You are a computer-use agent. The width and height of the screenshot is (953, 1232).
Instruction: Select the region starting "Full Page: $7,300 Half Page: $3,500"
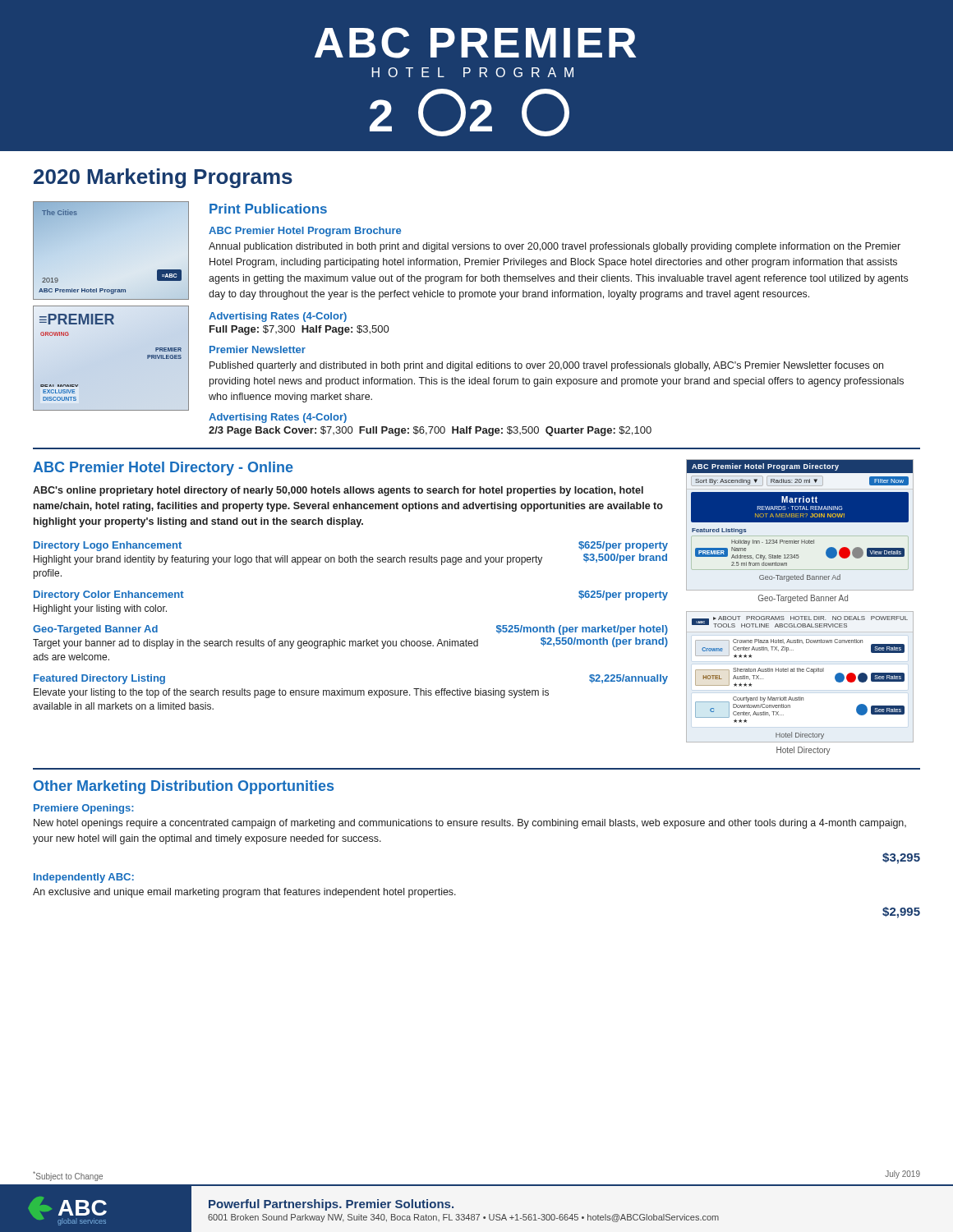pos(299,329)
